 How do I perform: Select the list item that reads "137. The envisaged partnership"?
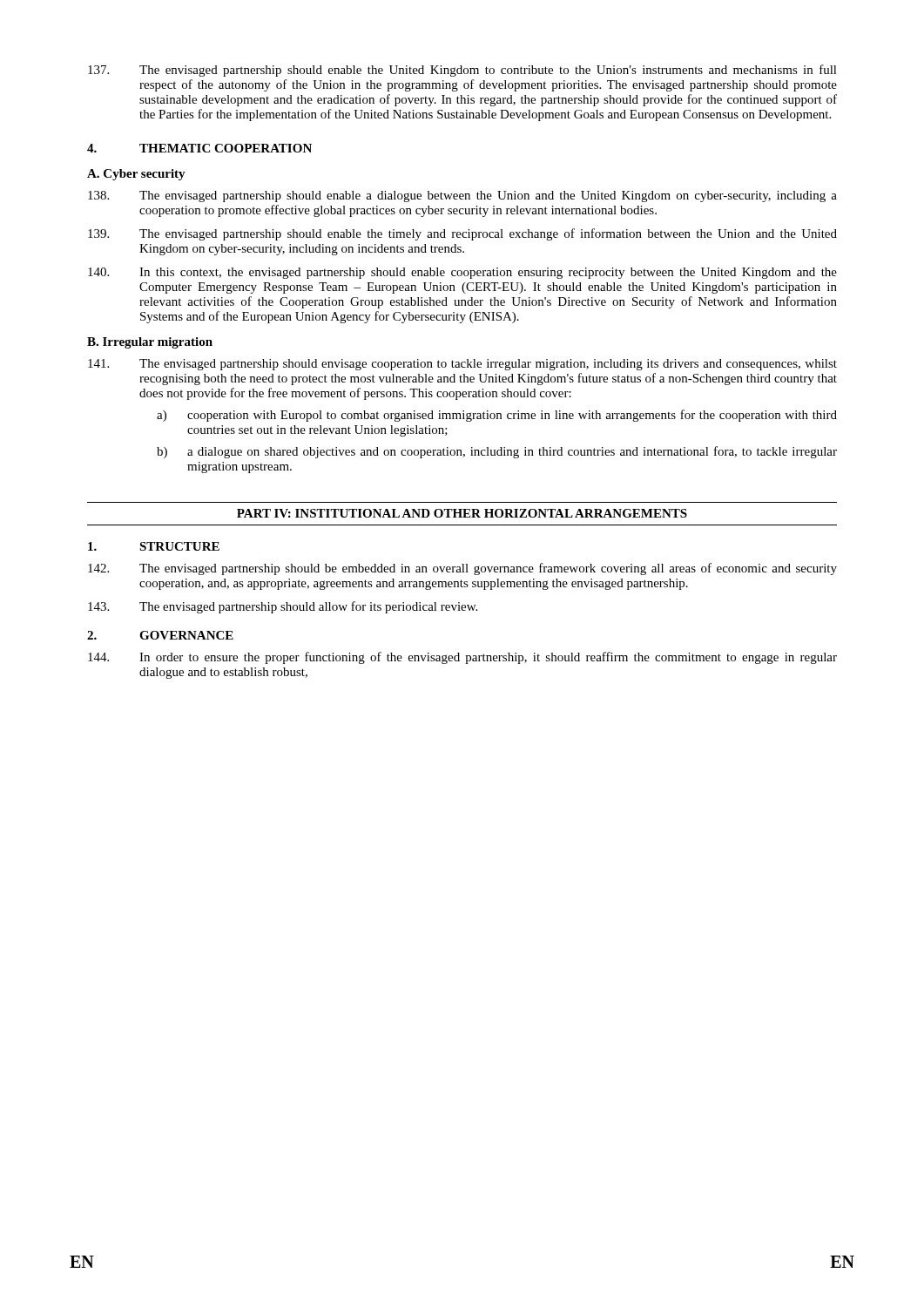tap(462, 92)
